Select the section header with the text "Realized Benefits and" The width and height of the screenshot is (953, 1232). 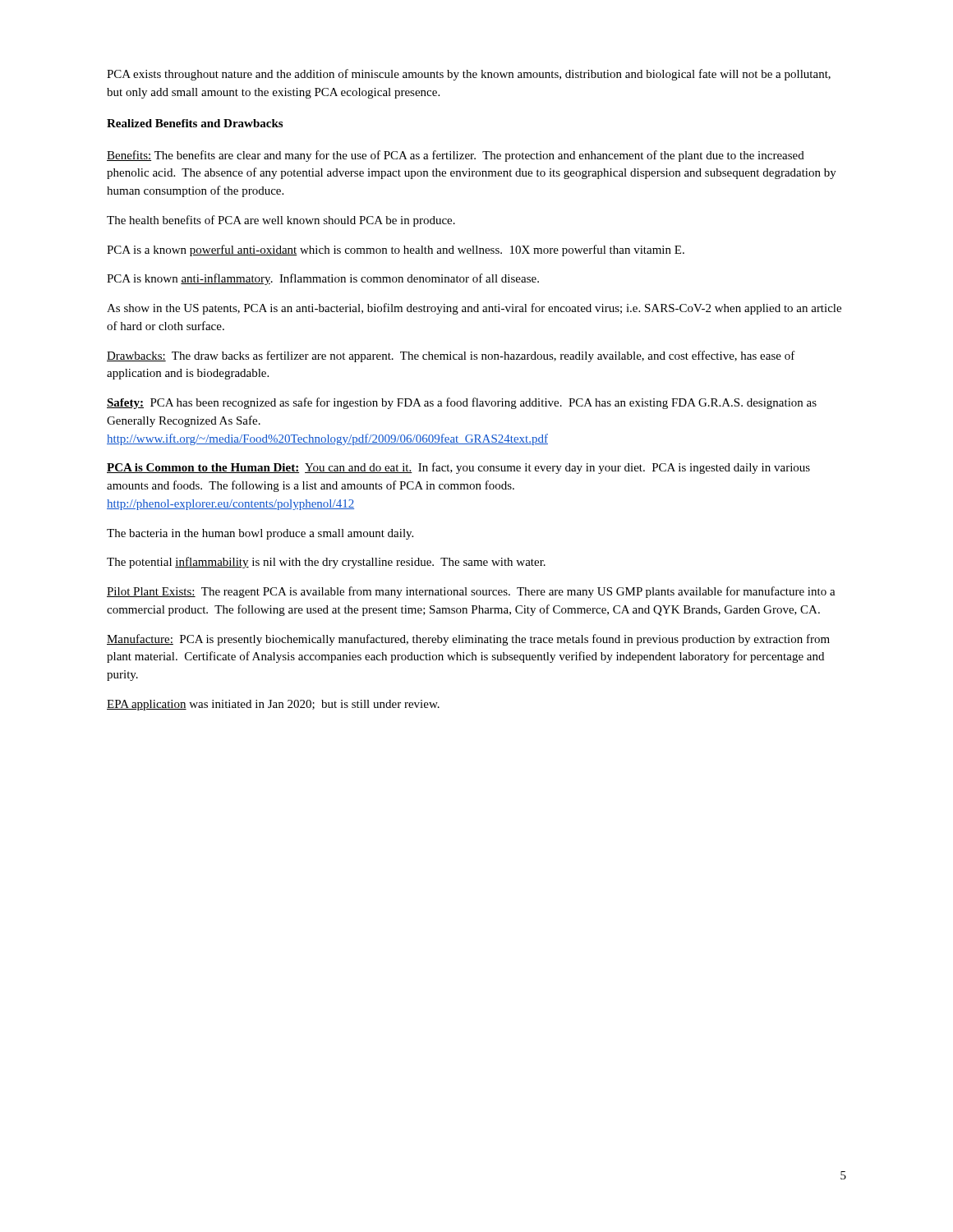[195, 123]
